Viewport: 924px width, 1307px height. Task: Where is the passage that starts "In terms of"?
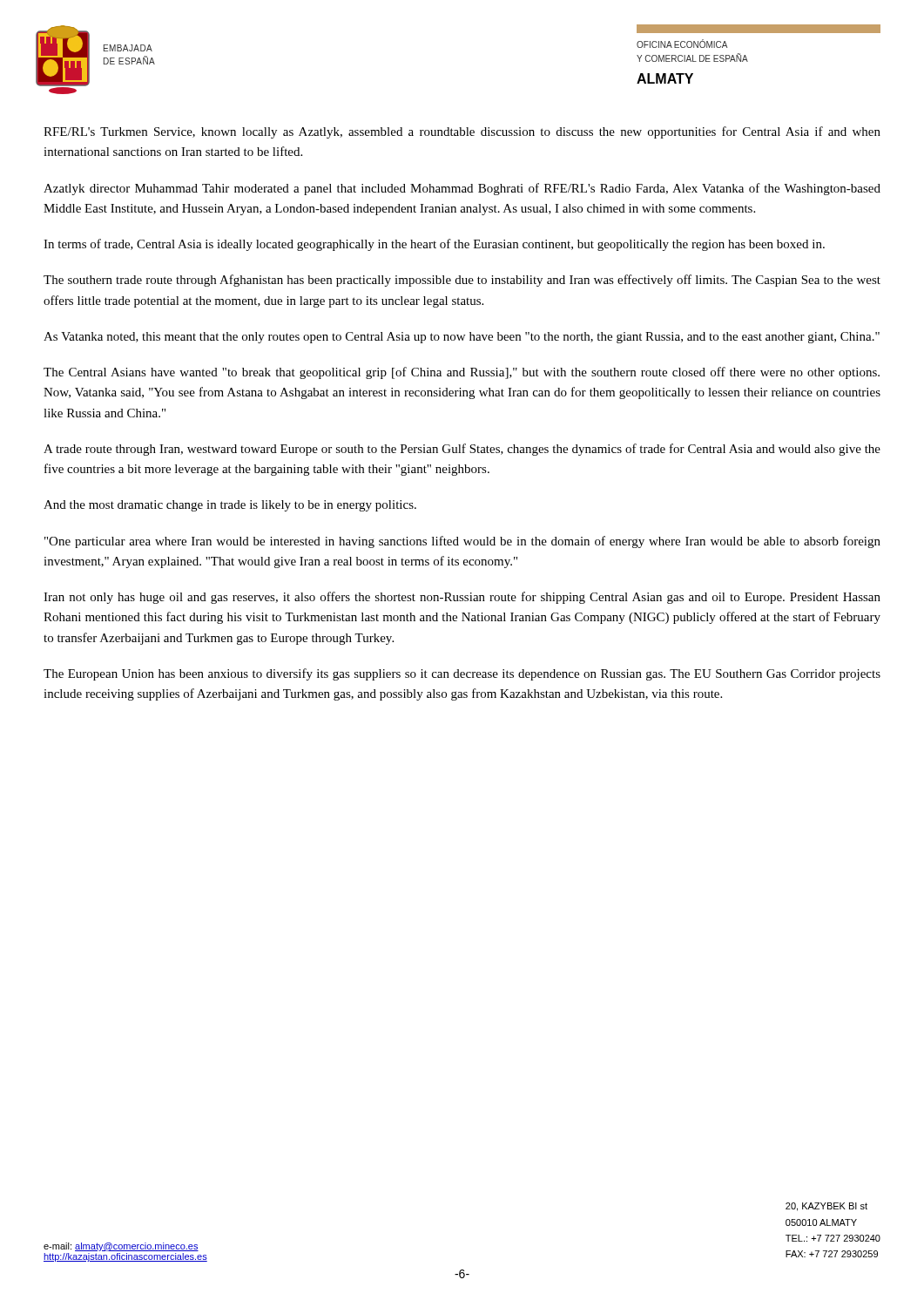click(x=434, y=244)
